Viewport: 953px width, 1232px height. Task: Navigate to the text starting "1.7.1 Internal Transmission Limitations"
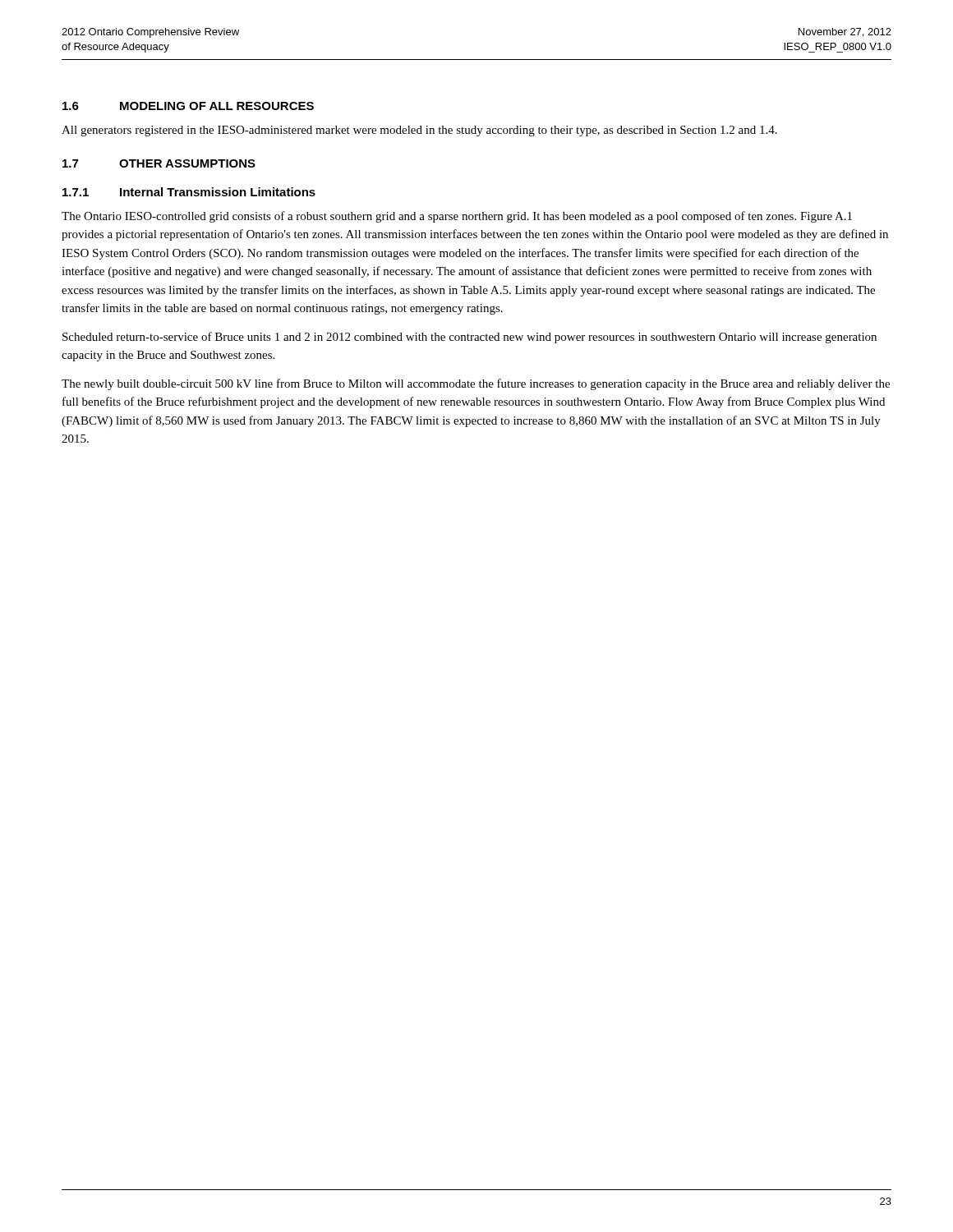pos(189,191)
